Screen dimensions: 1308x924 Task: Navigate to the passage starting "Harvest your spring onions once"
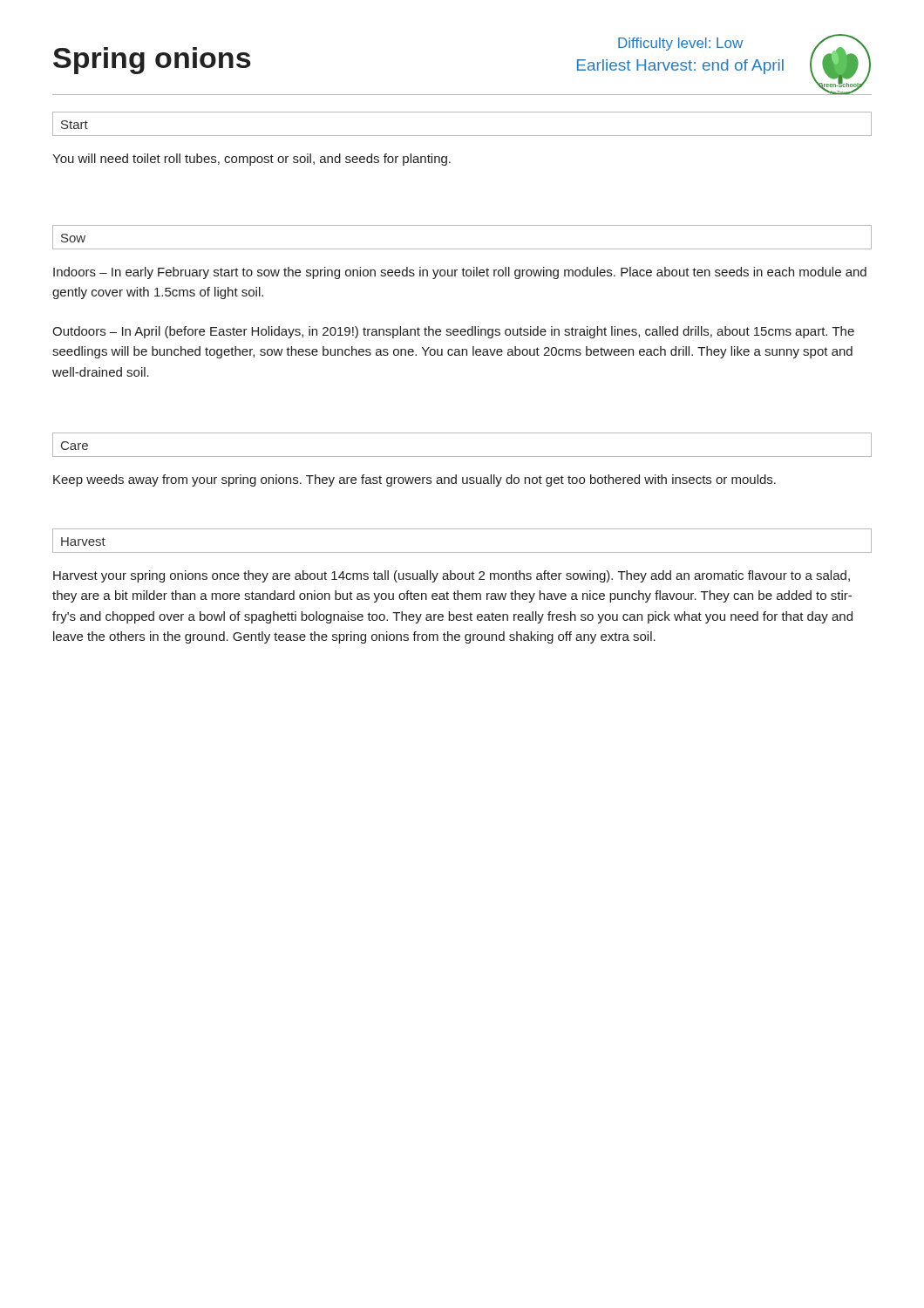click(x=453, y=605)
